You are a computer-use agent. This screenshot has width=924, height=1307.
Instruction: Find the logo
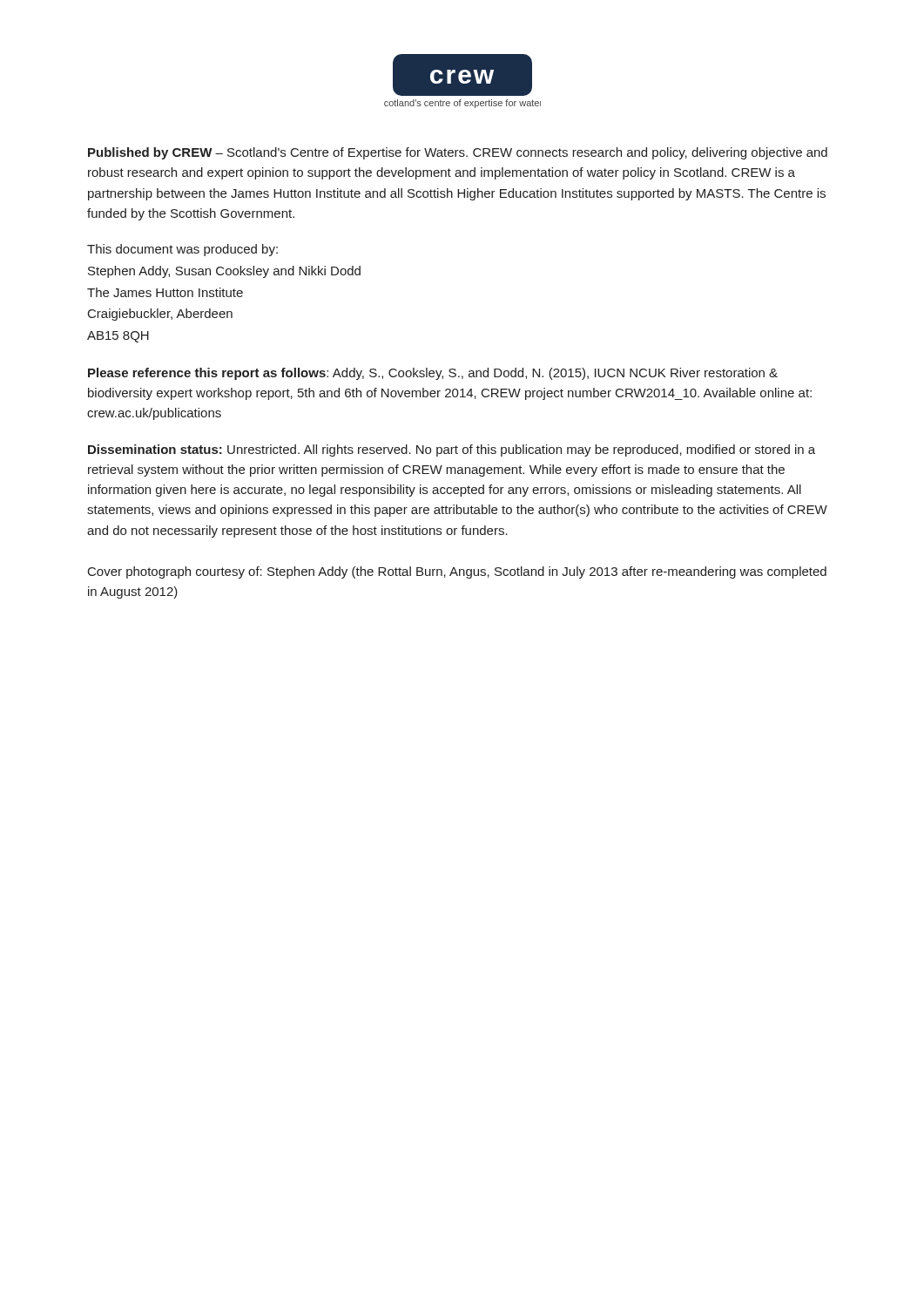[x=462, y=85]
